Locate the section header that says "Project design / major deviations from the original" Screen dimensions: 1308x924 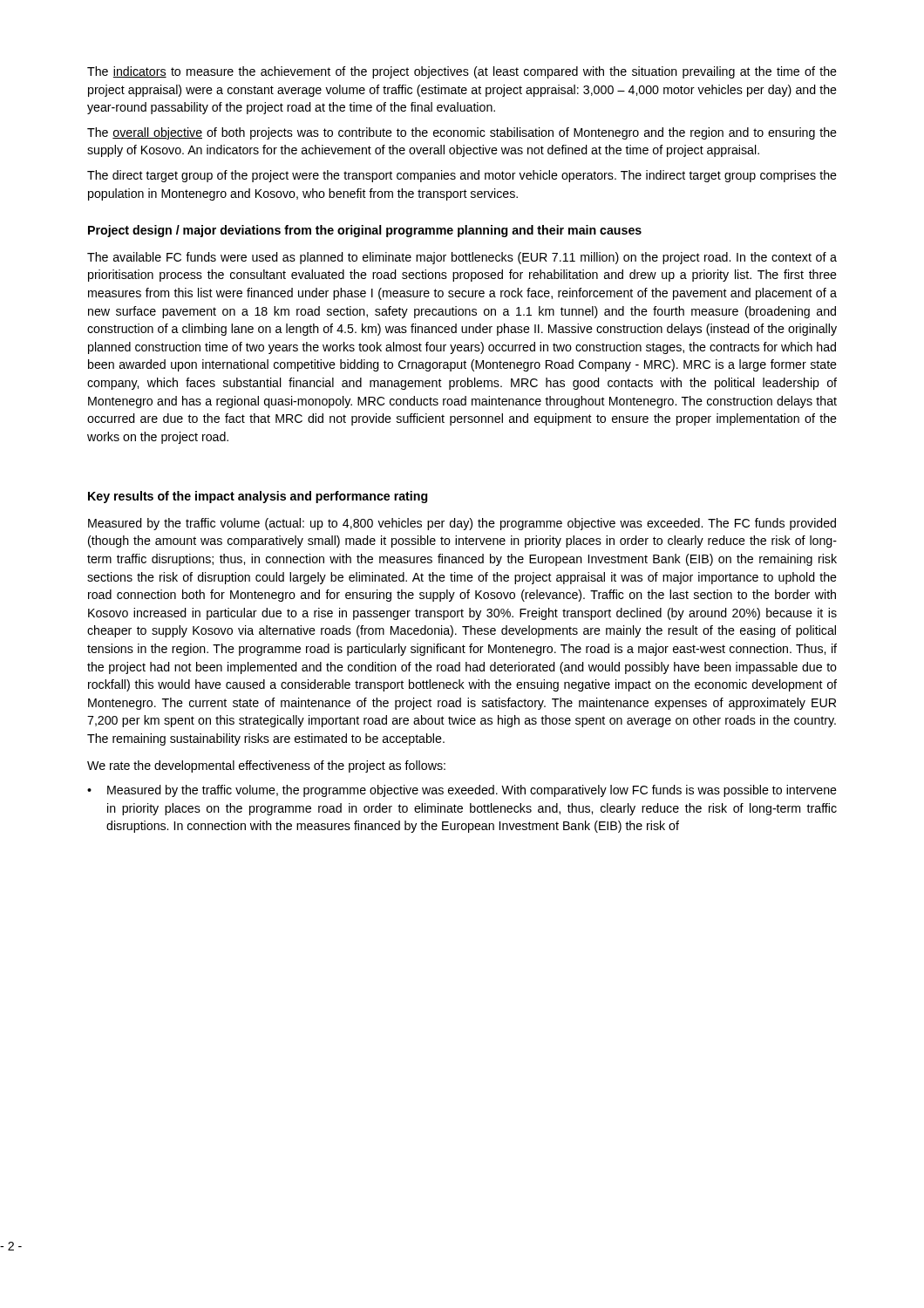pyautogui.click(x=462, y=231)
